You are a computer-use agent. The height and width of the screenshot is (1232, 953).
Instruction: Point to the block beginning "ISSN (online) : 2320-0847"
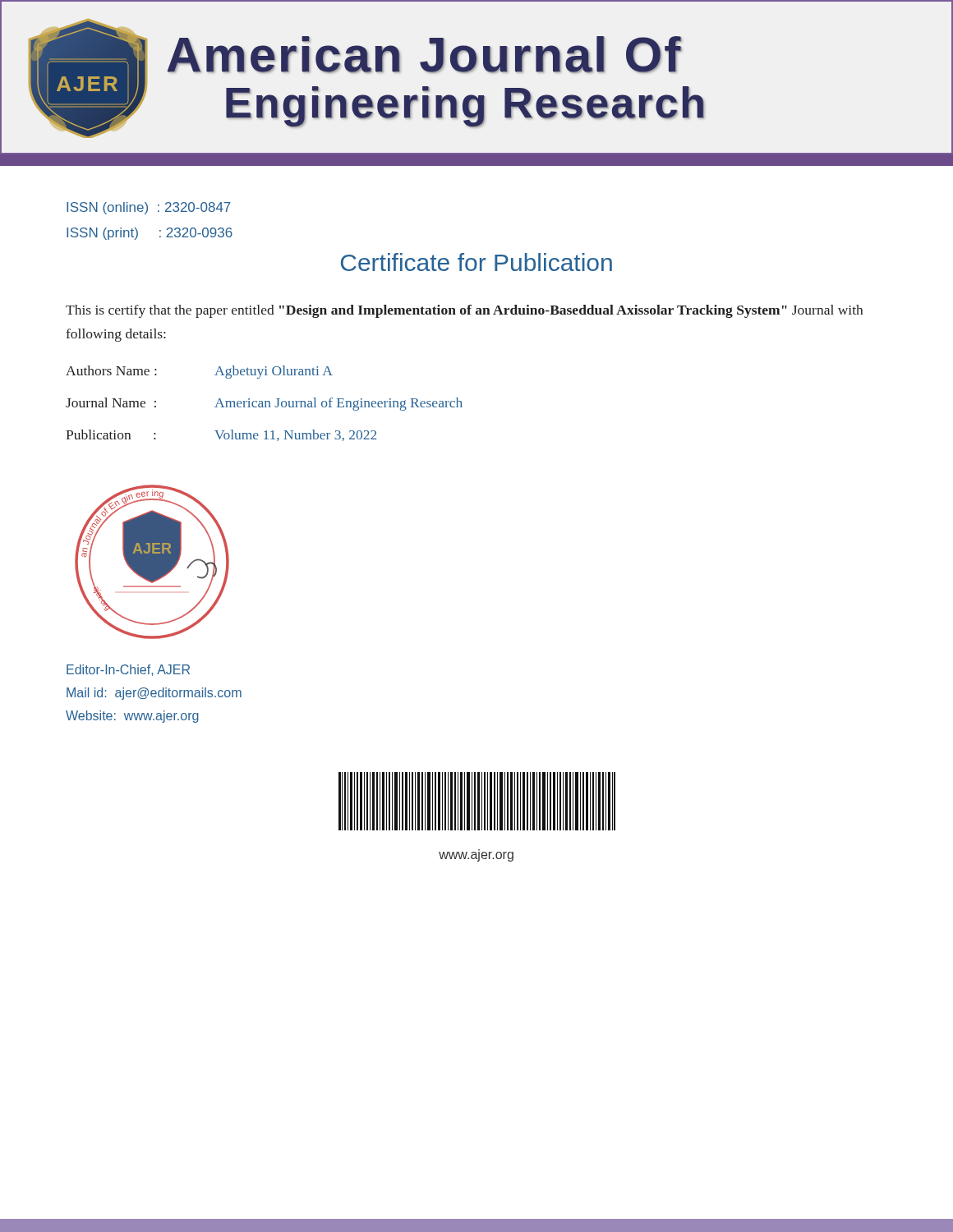149,220
